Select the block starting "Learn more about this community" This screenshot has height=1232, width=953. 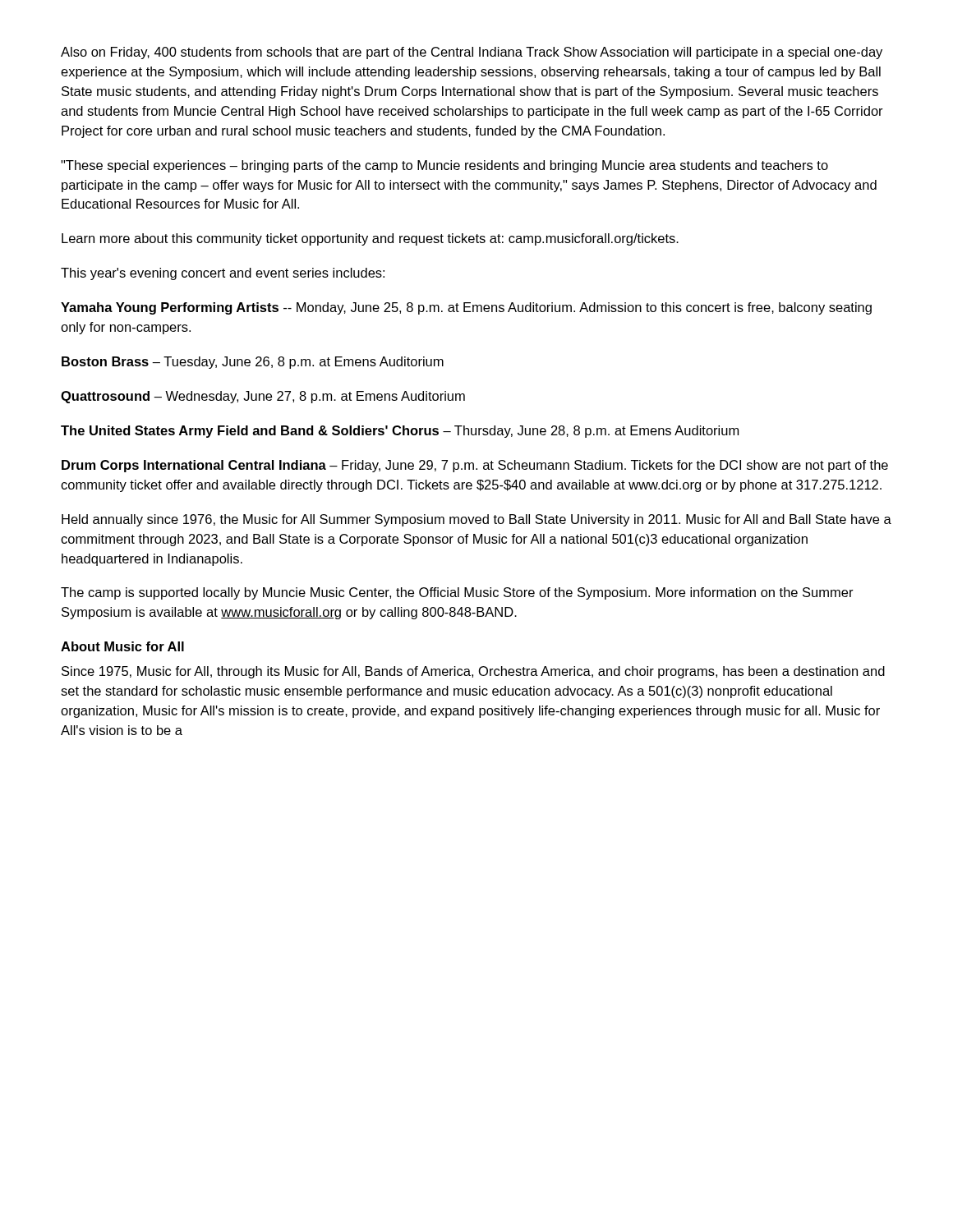click(x=370, y=239)
